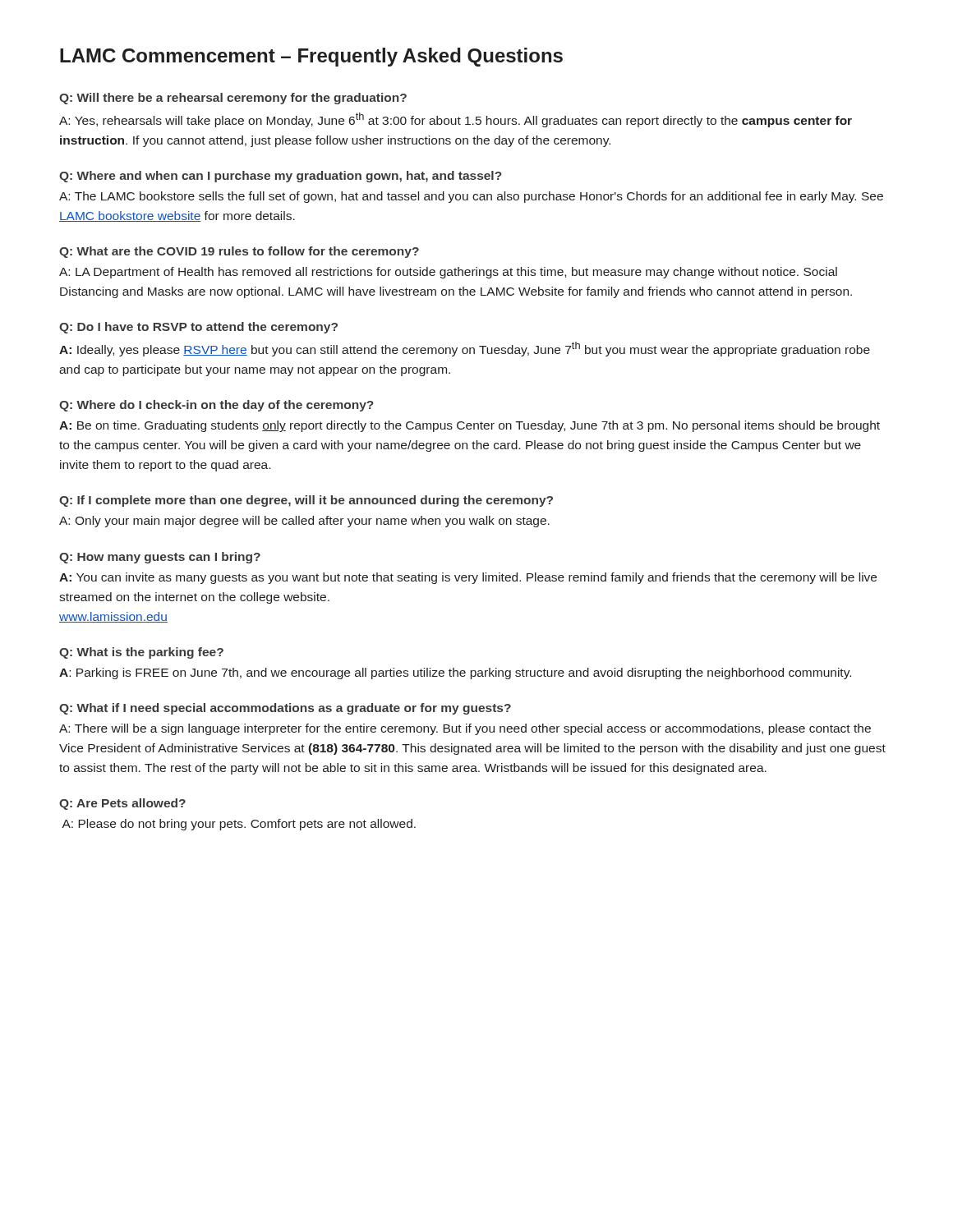This screenshot has width=953, height=1232.
Task: Find the text starting "Q: Will there be a rehearsal ceremony for"
Action: click(476, 120)
